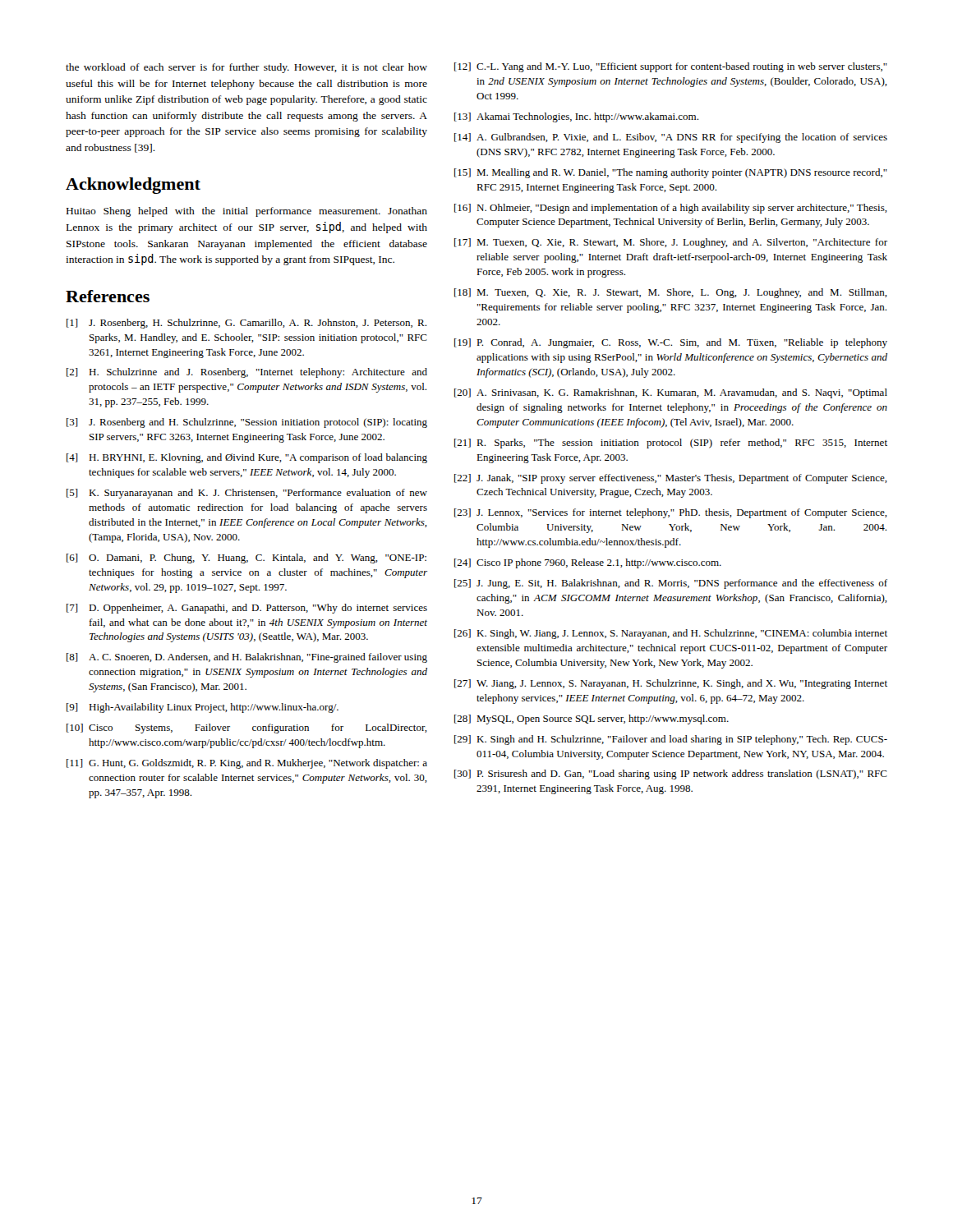Image resolution: width=953 pixels, height=1232 pixels.
Task: Click the passage that begins "[27] W. Jiang, J."
Action: pos(670,690)
